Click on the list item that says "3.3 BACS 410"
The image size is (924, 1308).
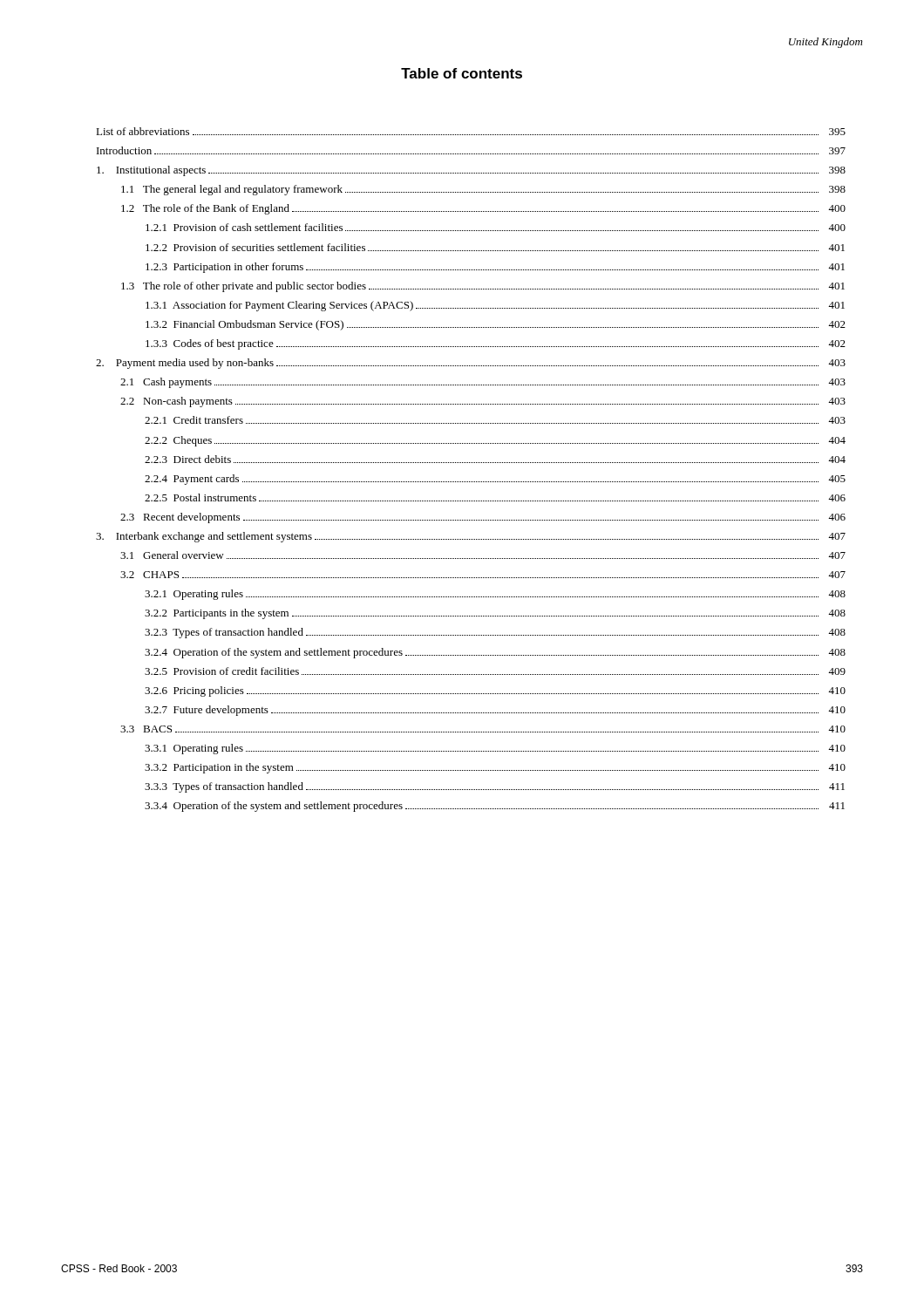coord(483,729)
